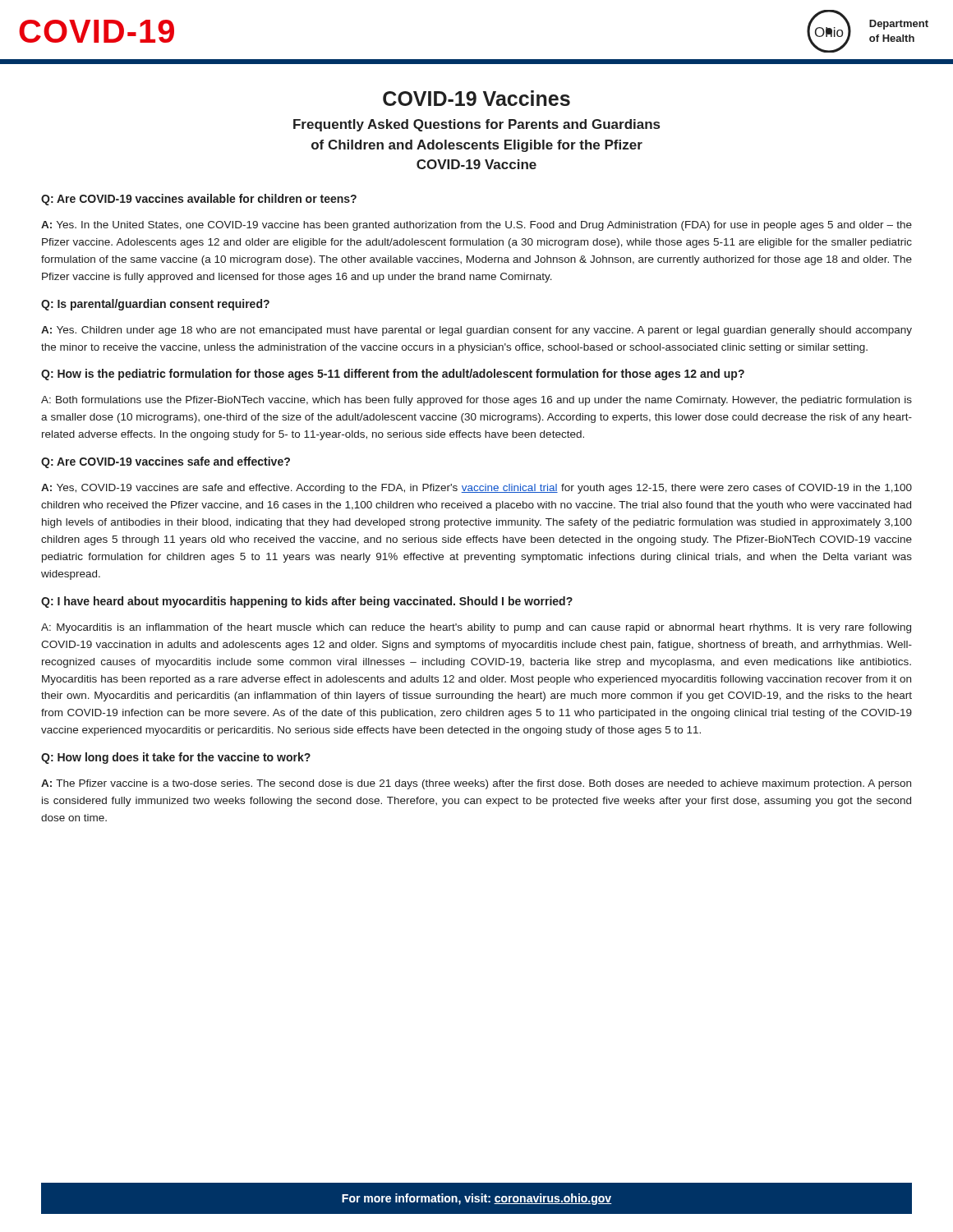Find the text block that says "A: Yes, COVID-19"
Viewport: 953px width, 1232px height.
click(x=476, y=531)
